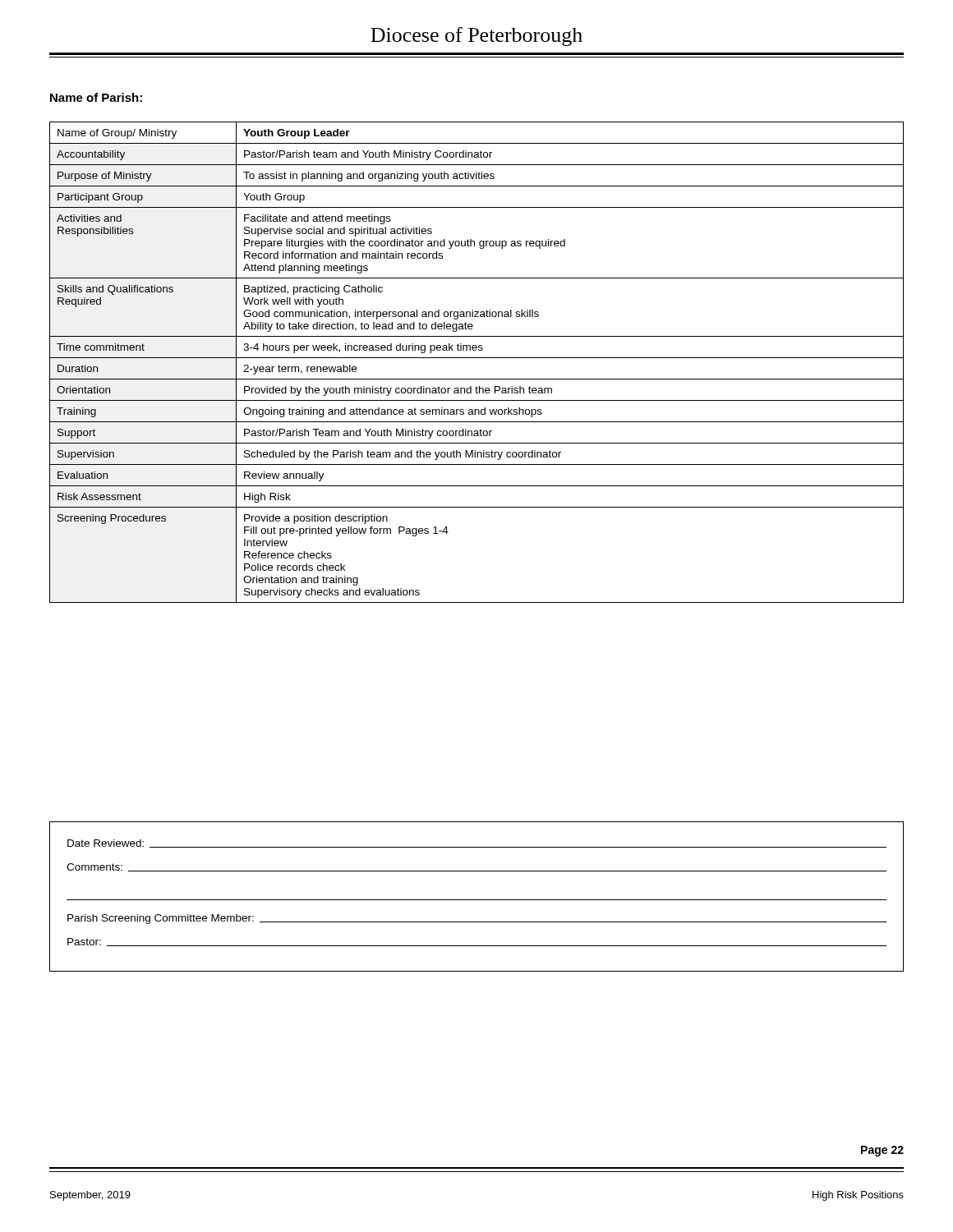Select the table that reads "Youth Group"
953x1232 pixels.
[476, 362]
